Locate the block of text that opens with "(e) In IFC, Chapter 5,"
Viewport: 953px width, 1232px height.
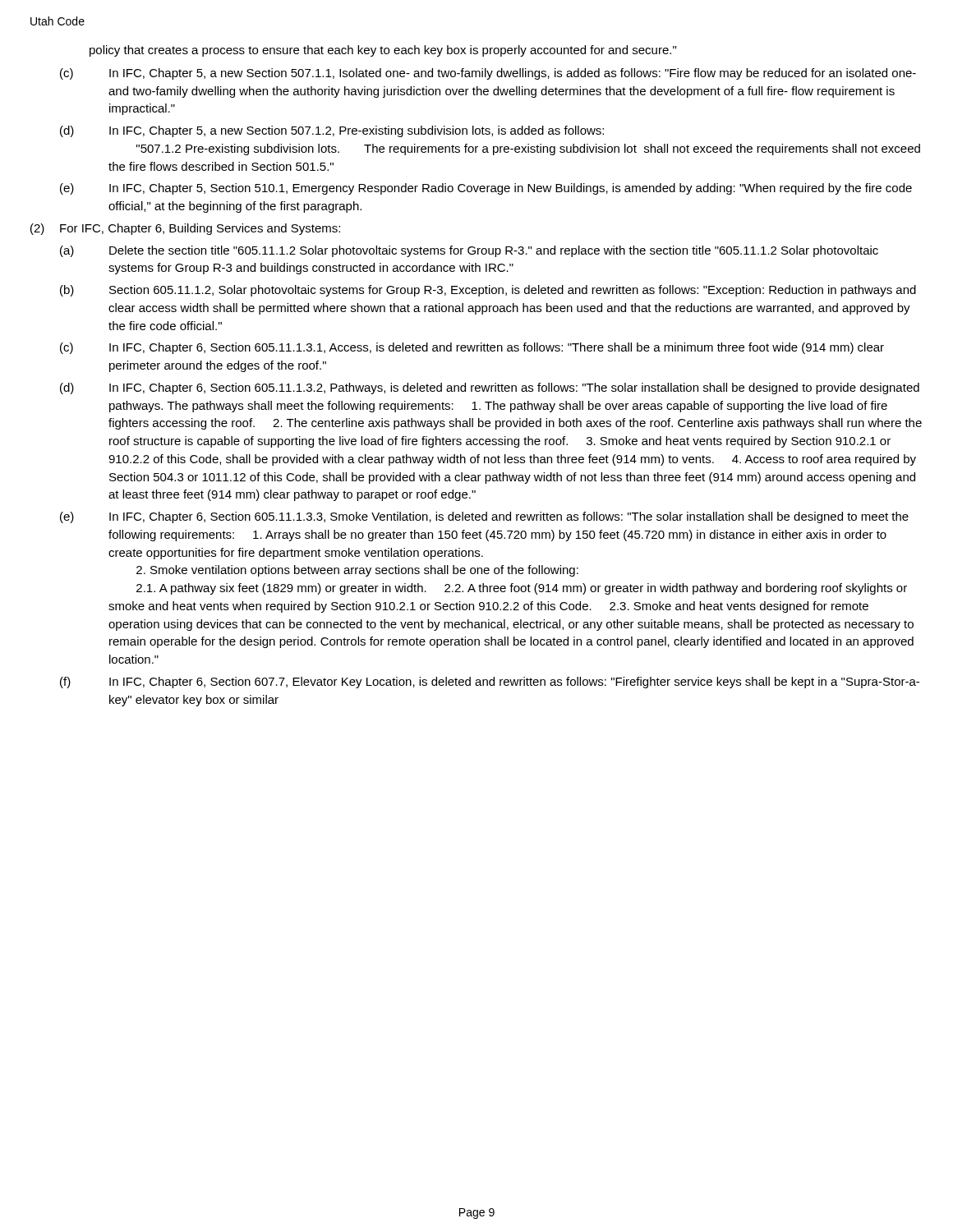tap(476, 197)
